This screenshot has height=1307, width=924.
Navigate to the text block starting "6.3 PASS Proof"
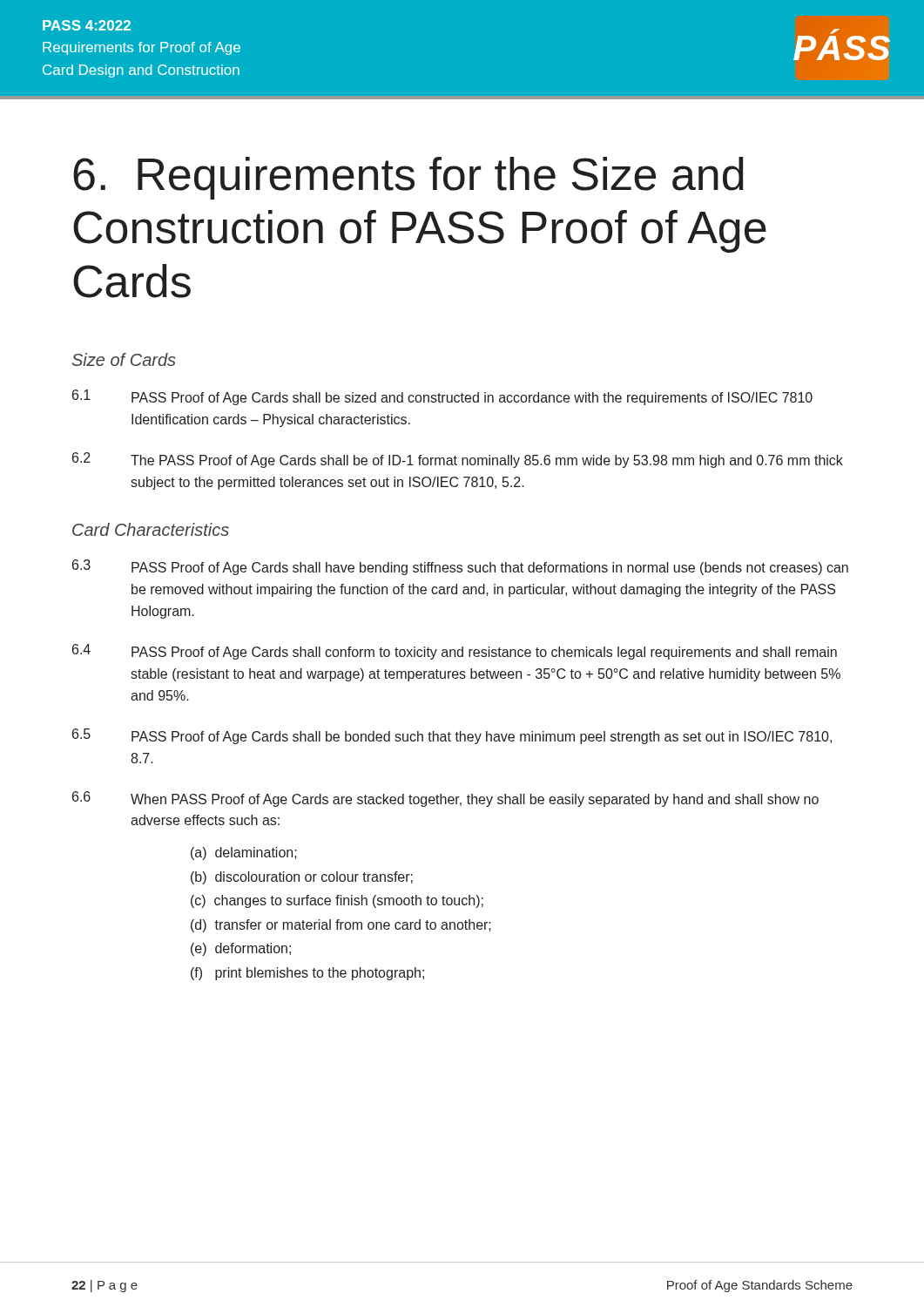pos(462,590)
